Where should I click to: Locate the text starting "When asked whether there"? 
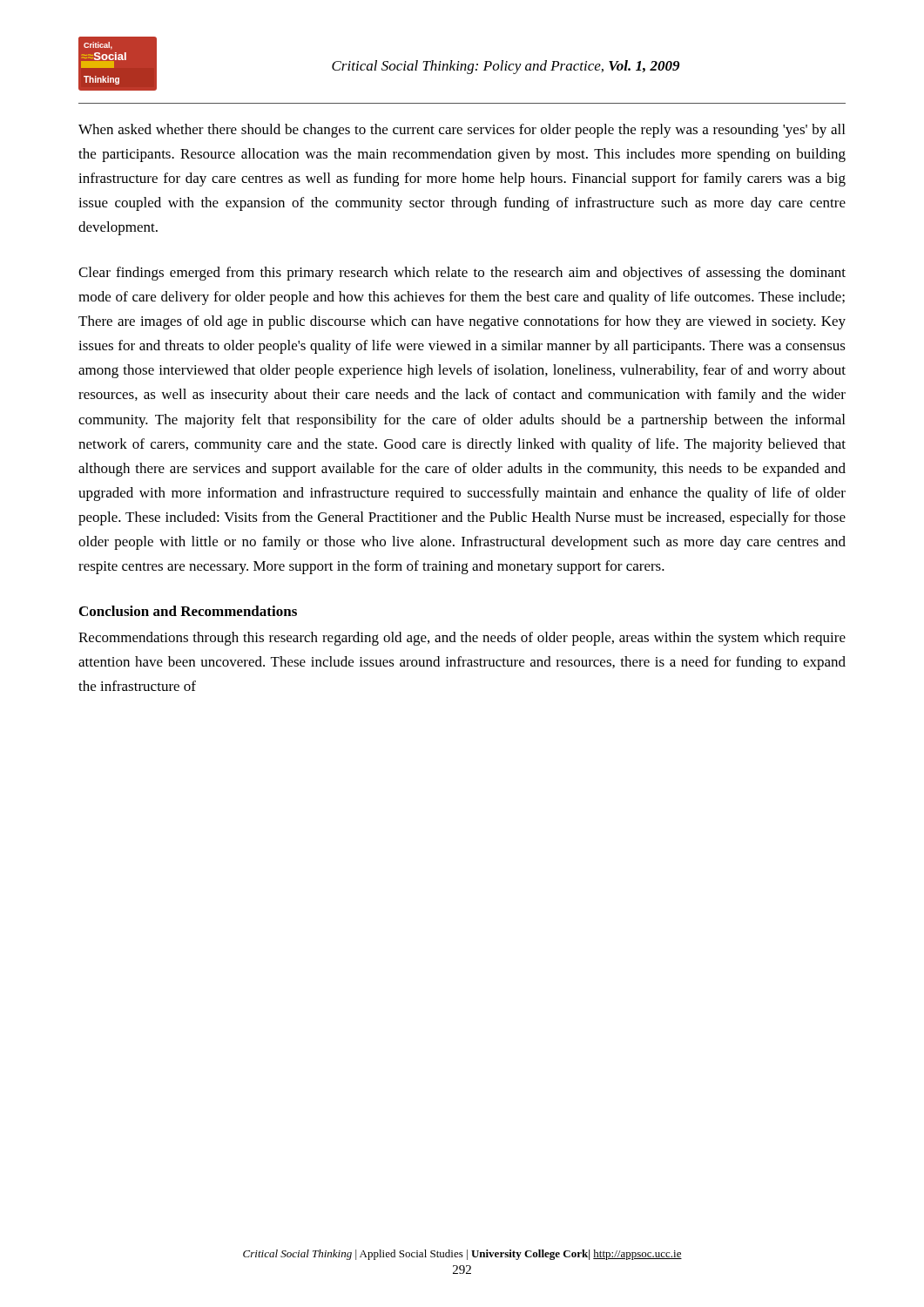tap(462, 178)
